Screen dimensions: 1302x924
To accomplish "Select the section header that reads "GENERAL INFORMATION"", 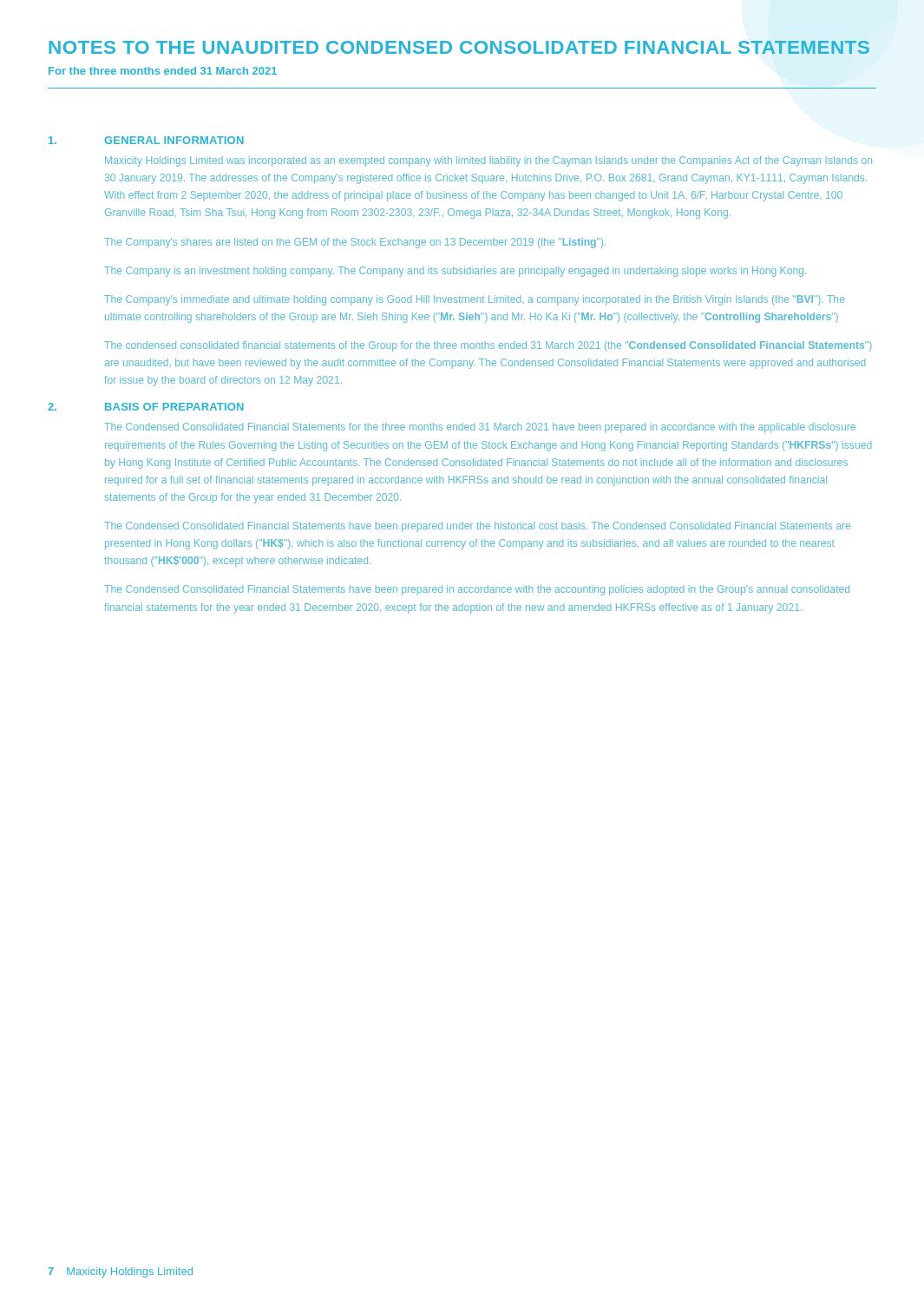I will 174,140.
